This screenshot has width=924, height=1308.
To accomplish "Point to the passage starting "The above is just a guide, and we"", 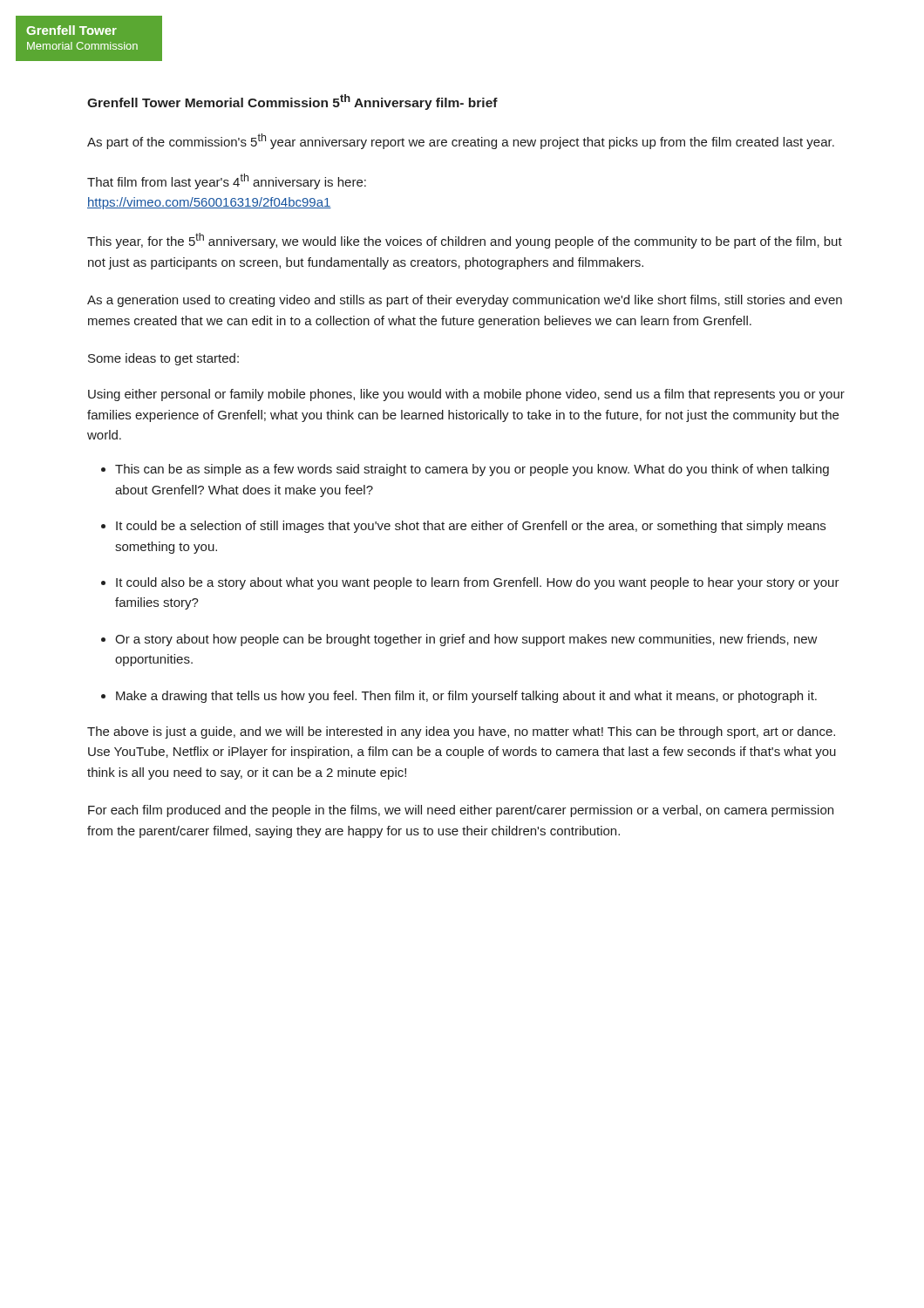I will pos(465,752).
